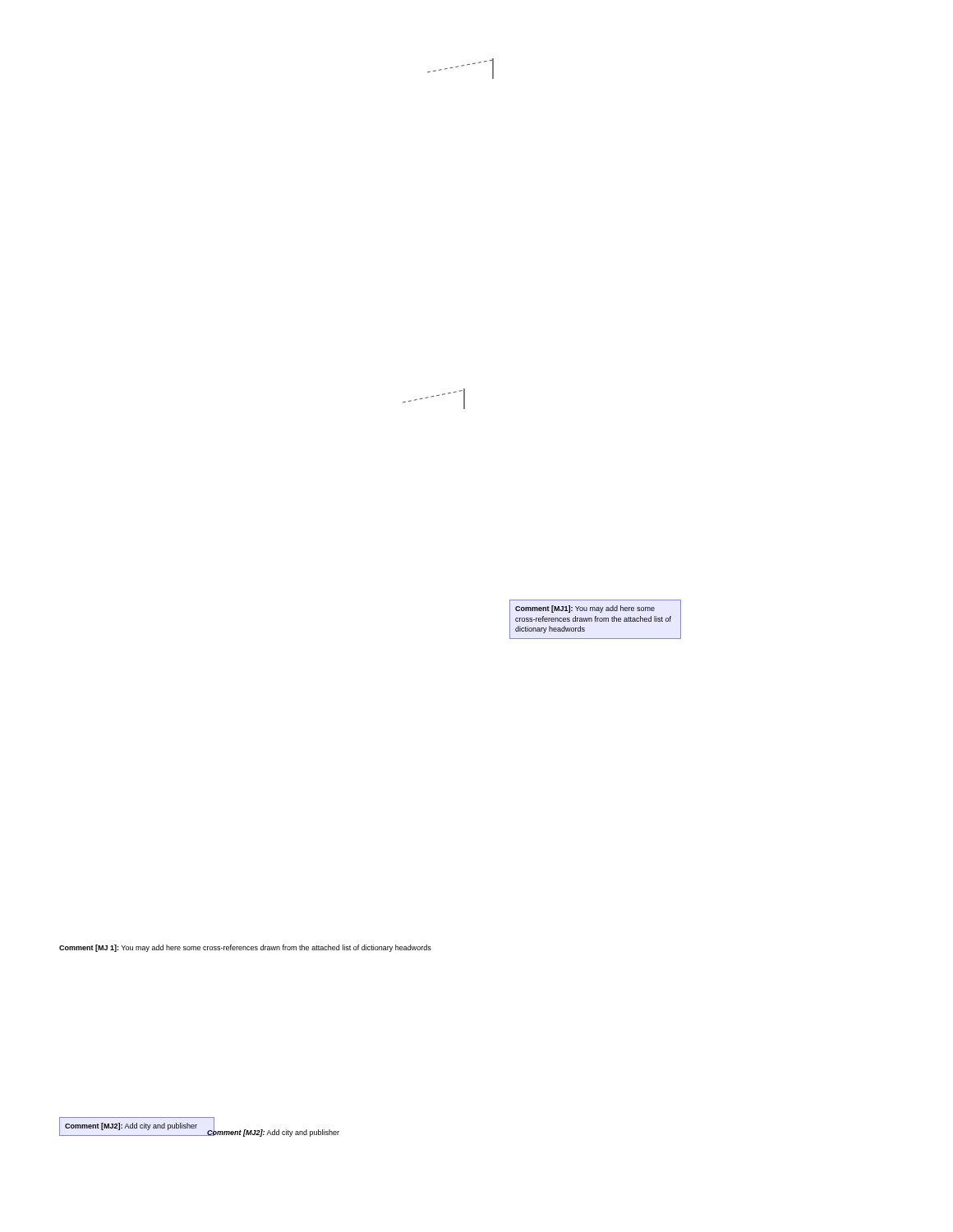Locate the element starting "Comment [MJ 1]: You may add"
The height and width of the screenshot is (1232, 953).
245,948
